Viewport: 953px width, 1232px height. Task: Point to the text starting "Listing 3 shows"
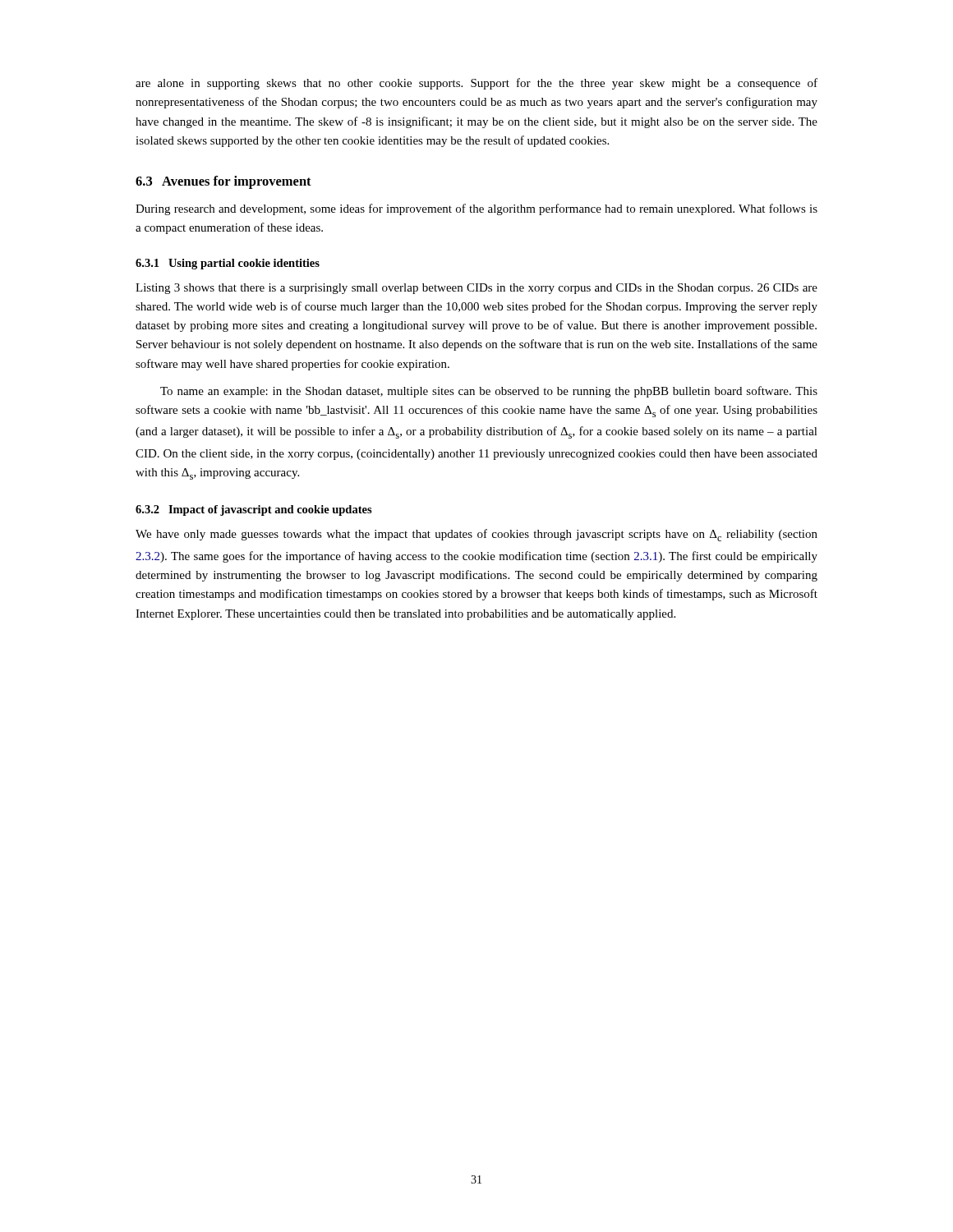point(476,325)
